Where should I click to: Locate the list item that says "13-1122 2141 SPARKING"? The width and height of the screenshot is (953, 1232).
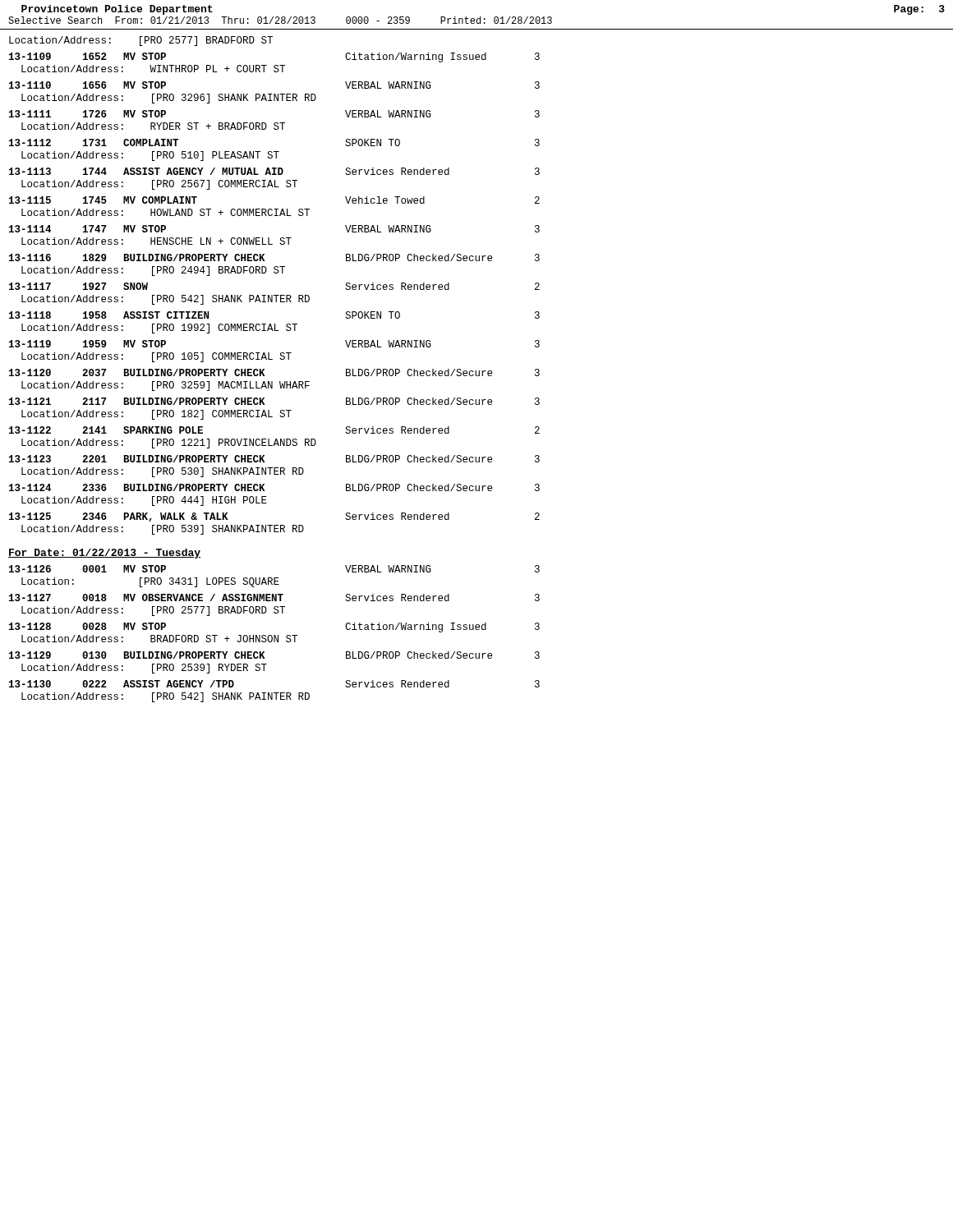274,437
